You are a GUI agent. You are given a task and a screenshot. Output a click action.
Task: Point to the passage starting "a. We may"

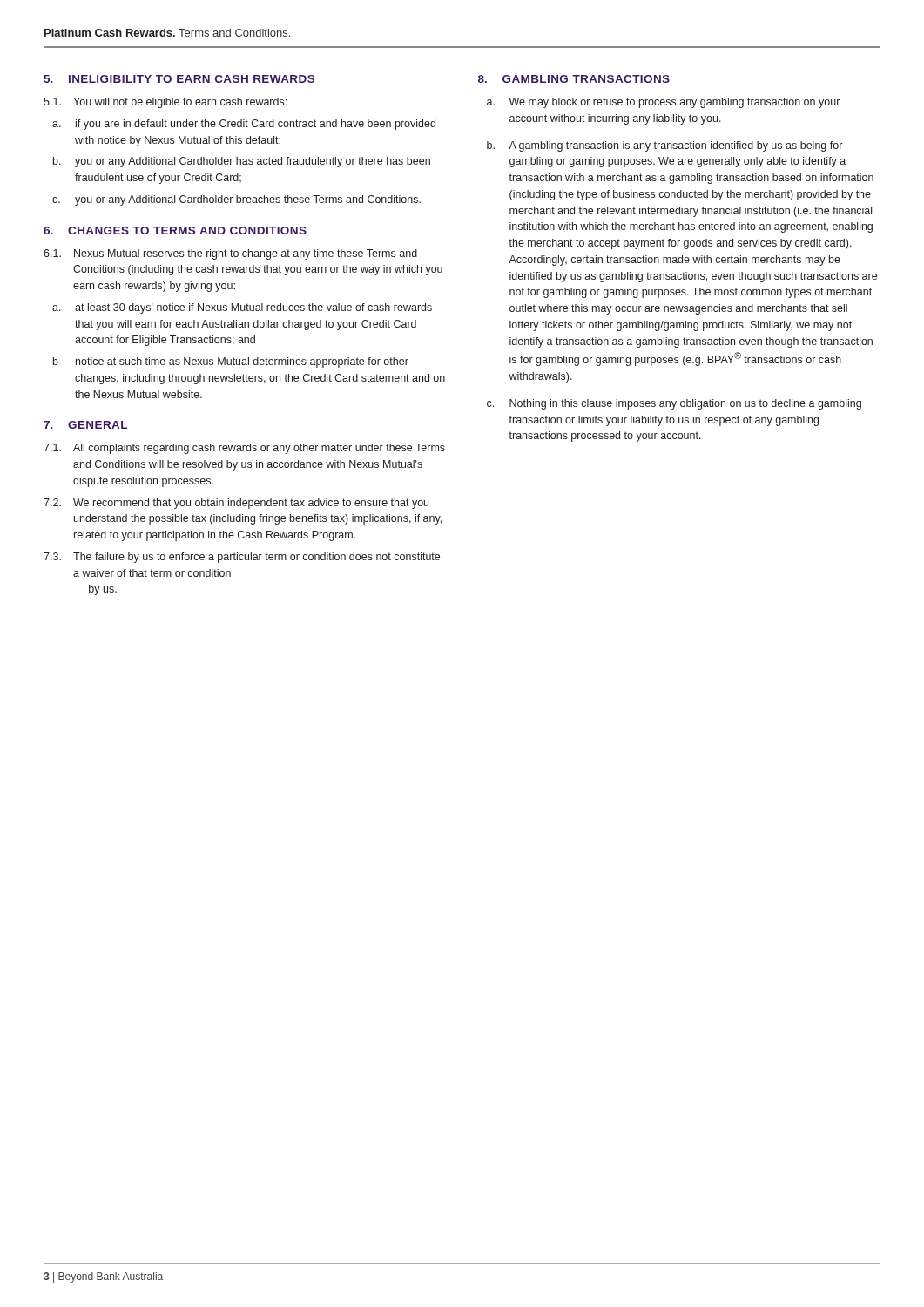coord(683,110)
